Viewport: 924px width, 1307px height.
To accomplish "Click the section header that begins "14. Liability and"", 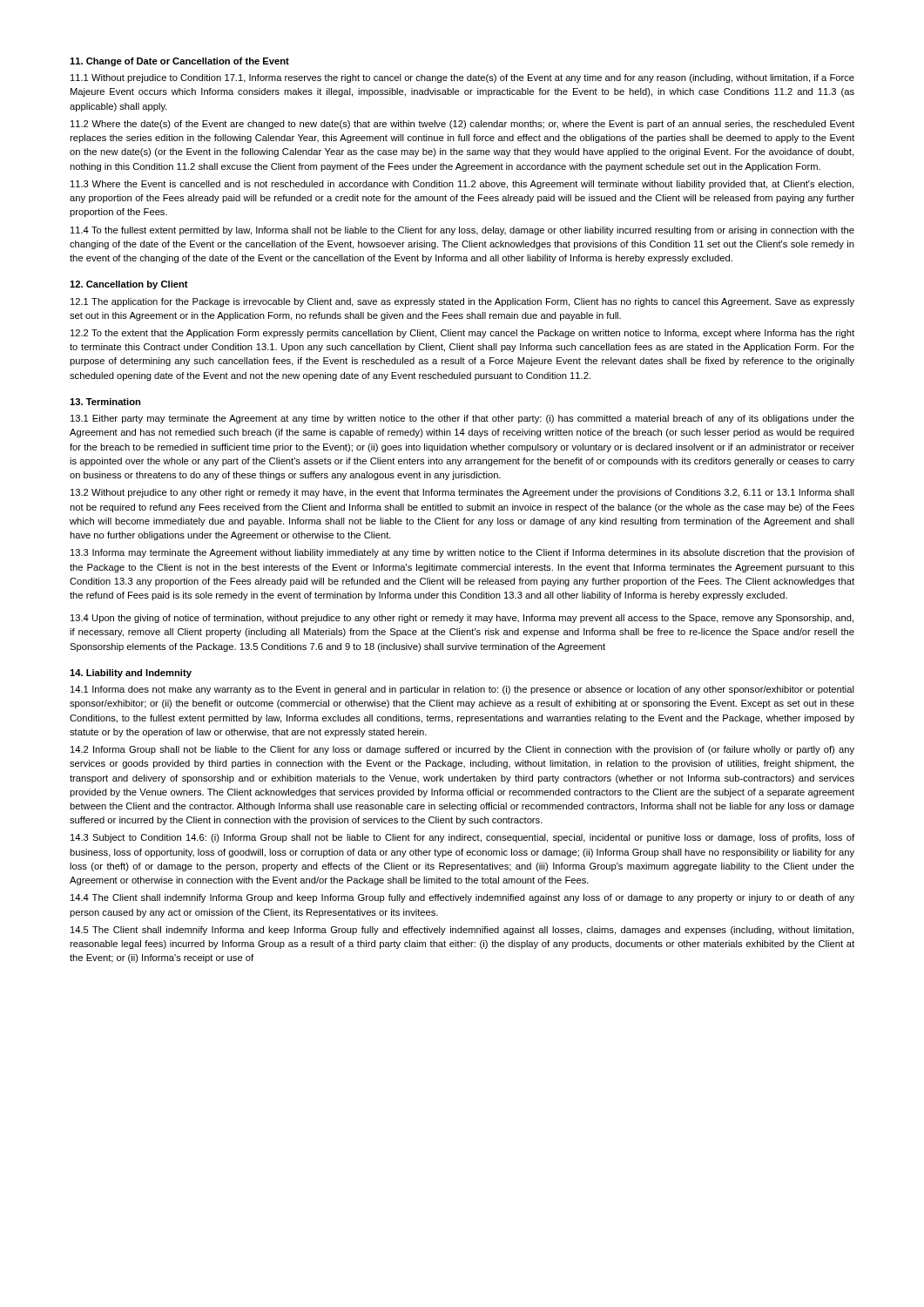I will 131,673.
